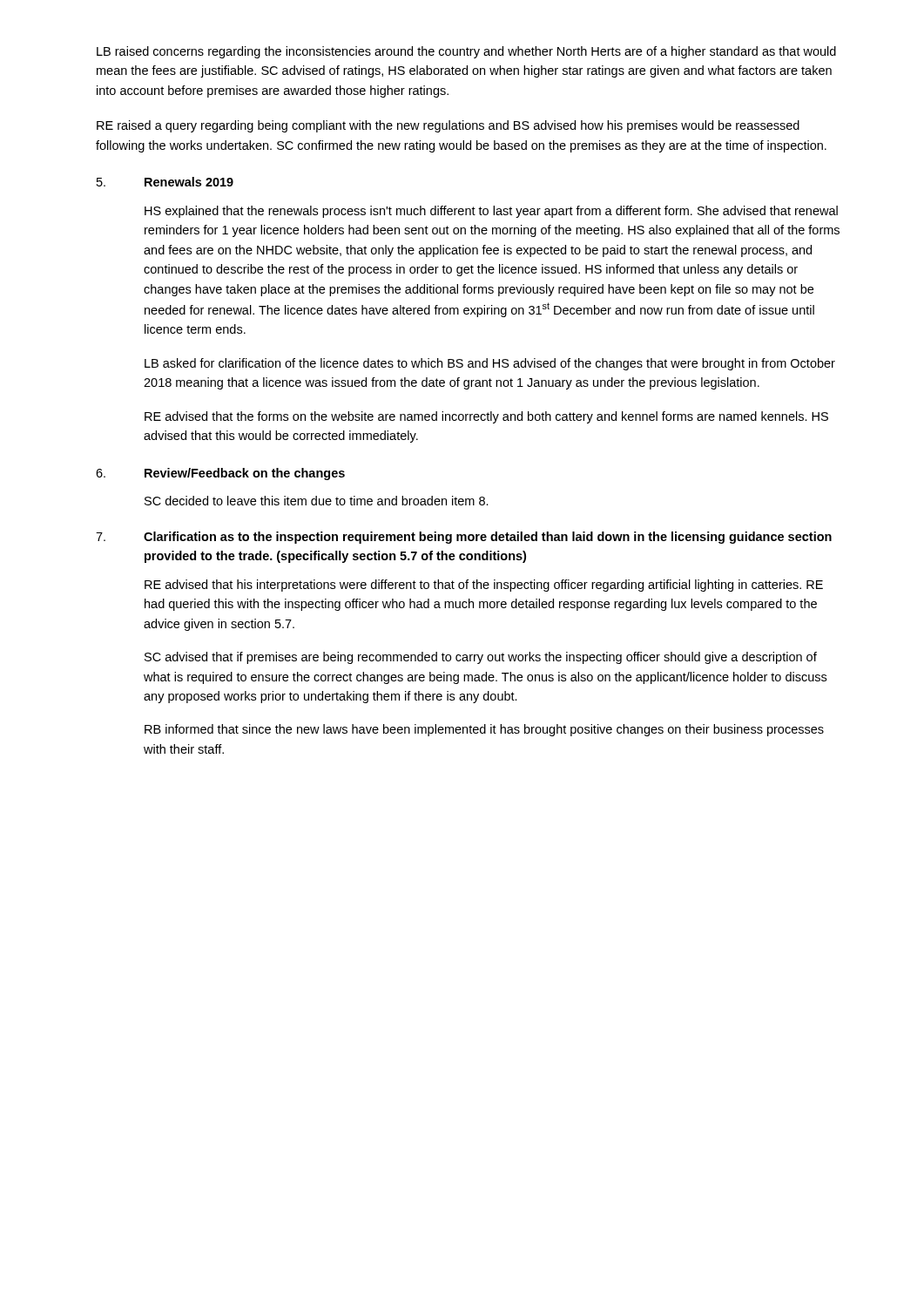Navigate to the element starting "SC advised that if premises are"
Image resolution: width=924 pixels, height=1307 pixels.
(485, 677)
